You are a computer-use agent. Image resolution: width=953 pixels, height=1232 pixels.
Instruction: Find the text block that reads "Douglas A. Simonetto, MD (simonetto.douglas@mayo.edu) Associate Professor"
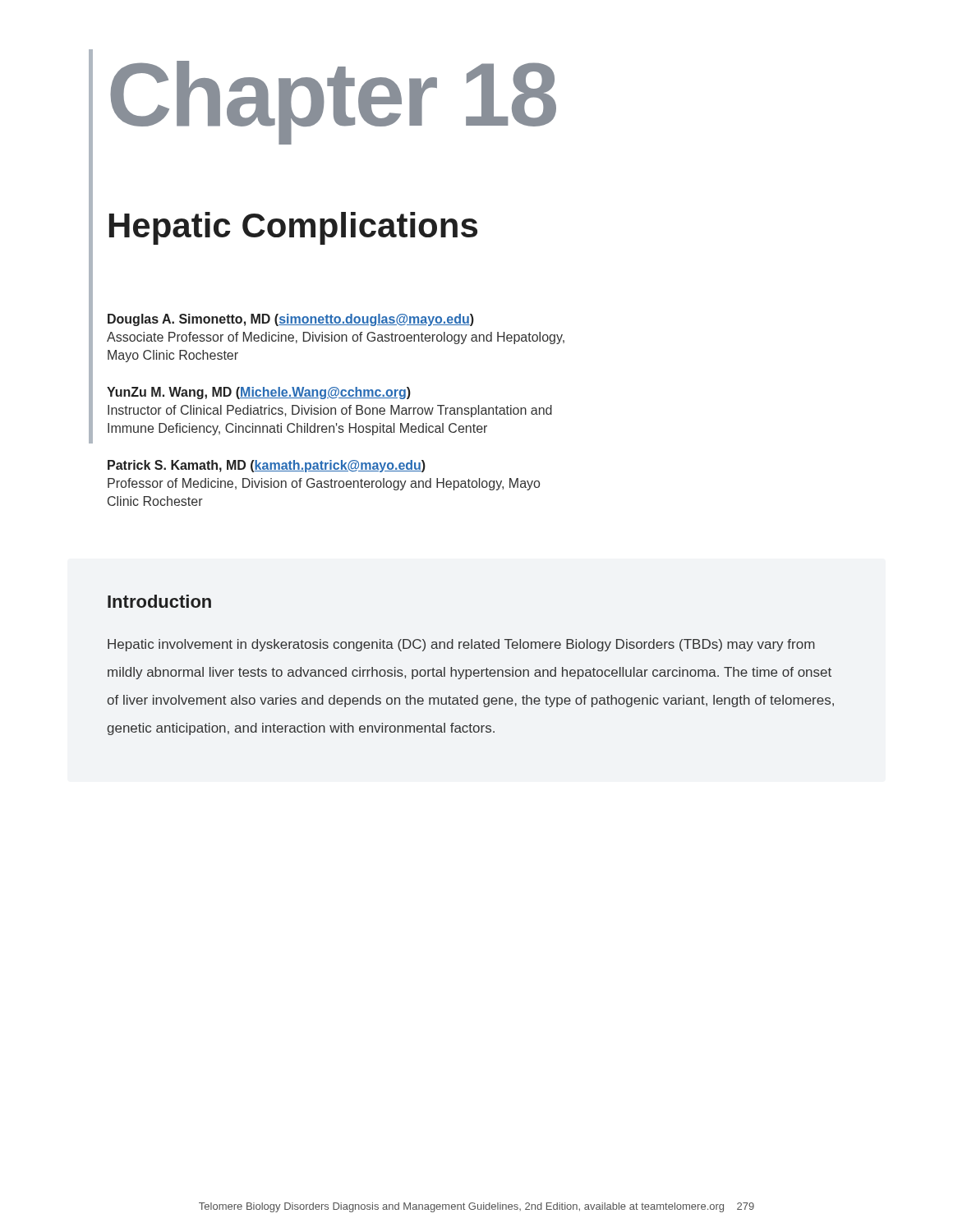coord(448,339)
